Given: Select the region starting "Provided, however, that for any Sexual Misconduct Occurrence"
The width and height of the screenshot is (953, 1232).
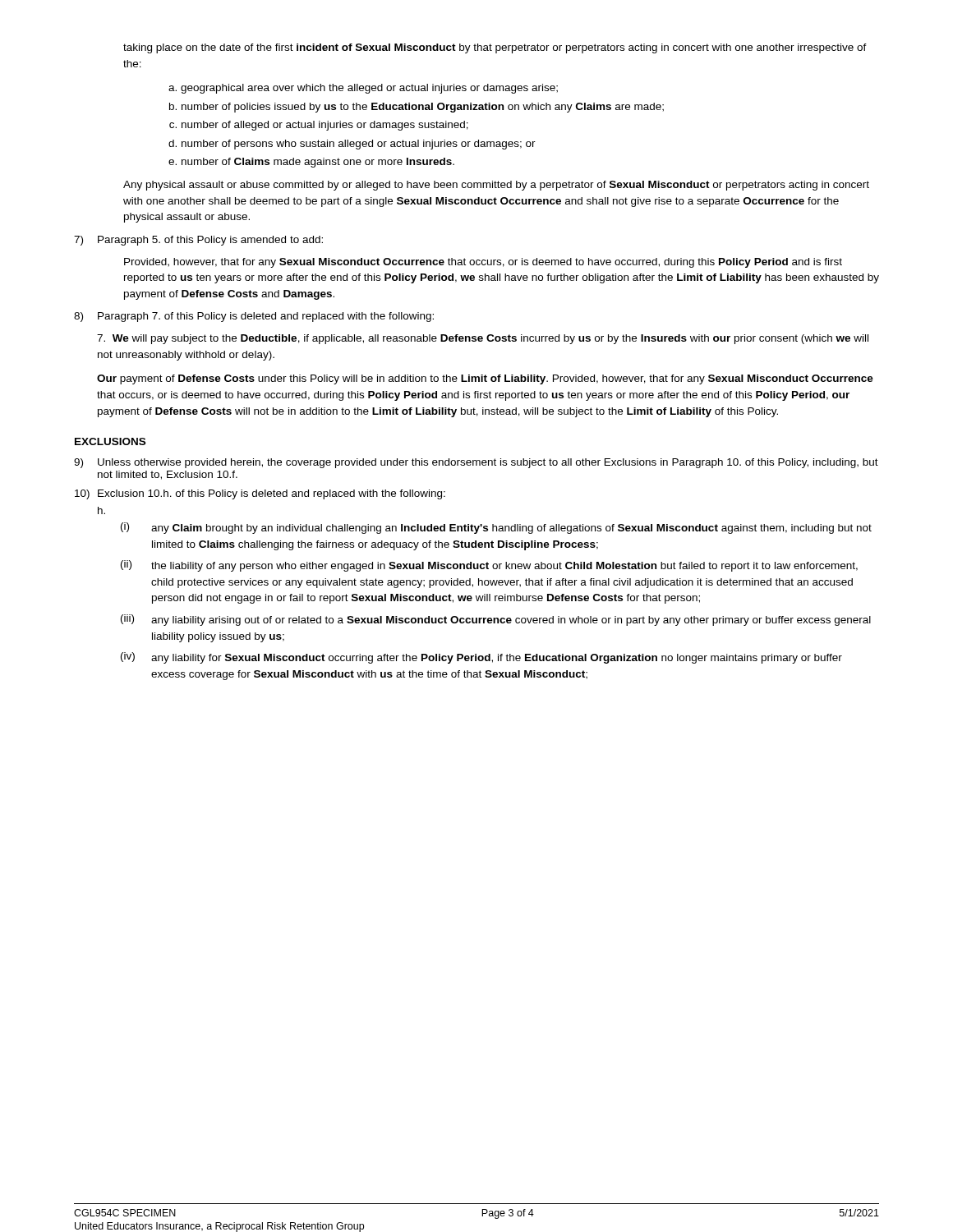Looking at the screenshot, I should tap(501, 277).
